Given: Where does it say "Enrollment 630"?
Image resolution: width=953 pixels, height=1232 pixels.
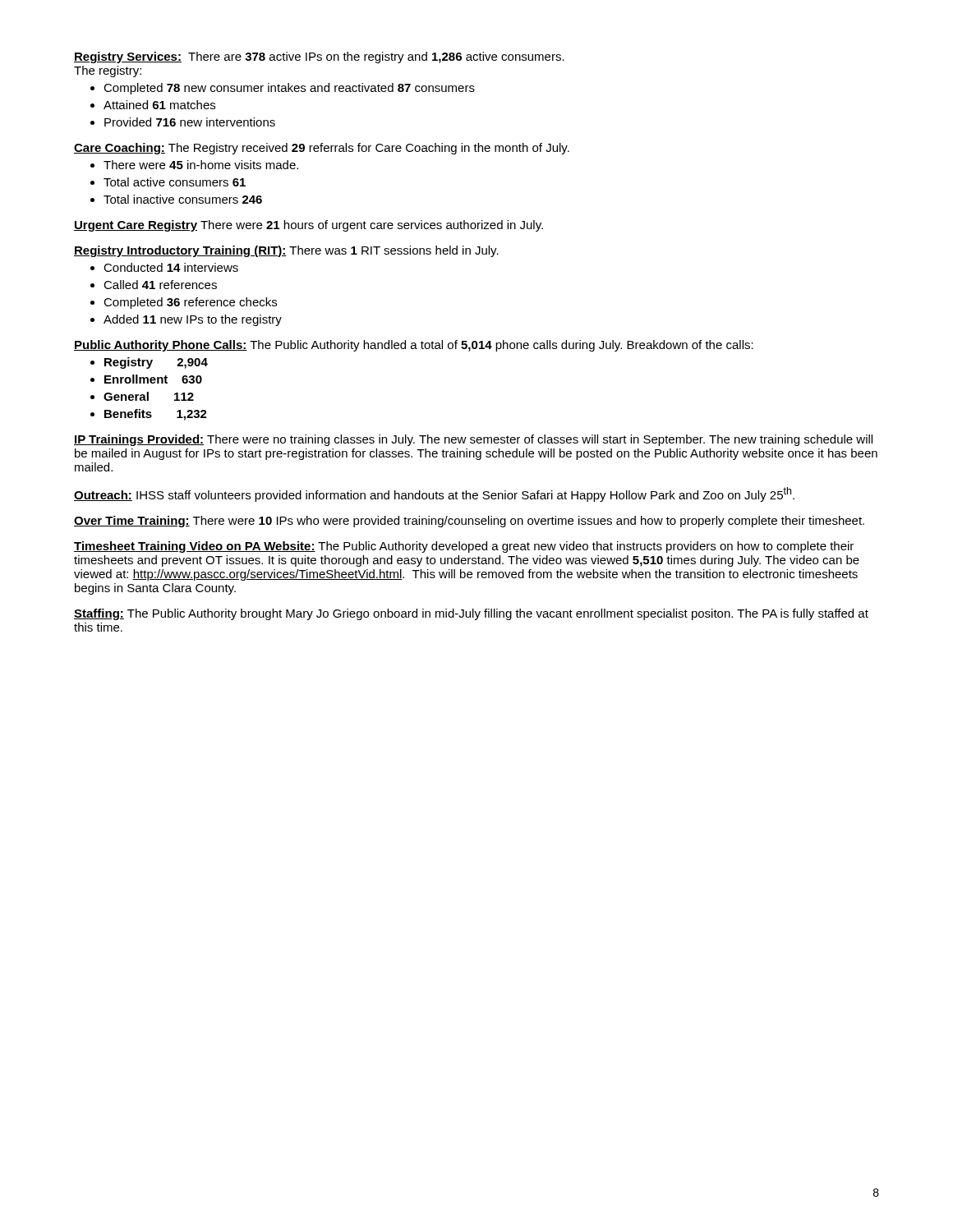Looking at the screenshot, I should (x=153, y=379).
